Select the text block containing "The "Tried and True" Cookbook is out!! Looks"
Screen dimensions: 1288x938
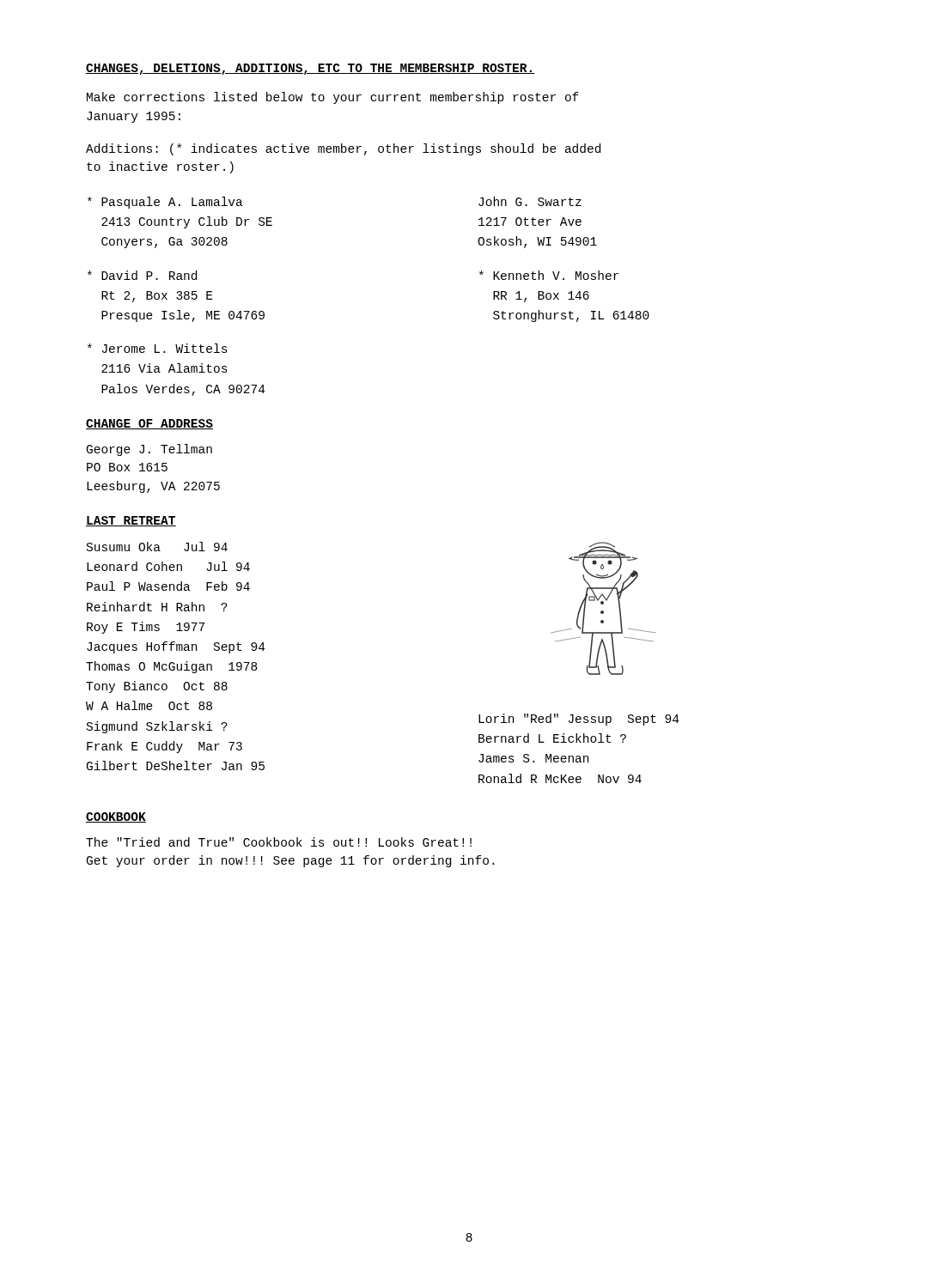291,852
